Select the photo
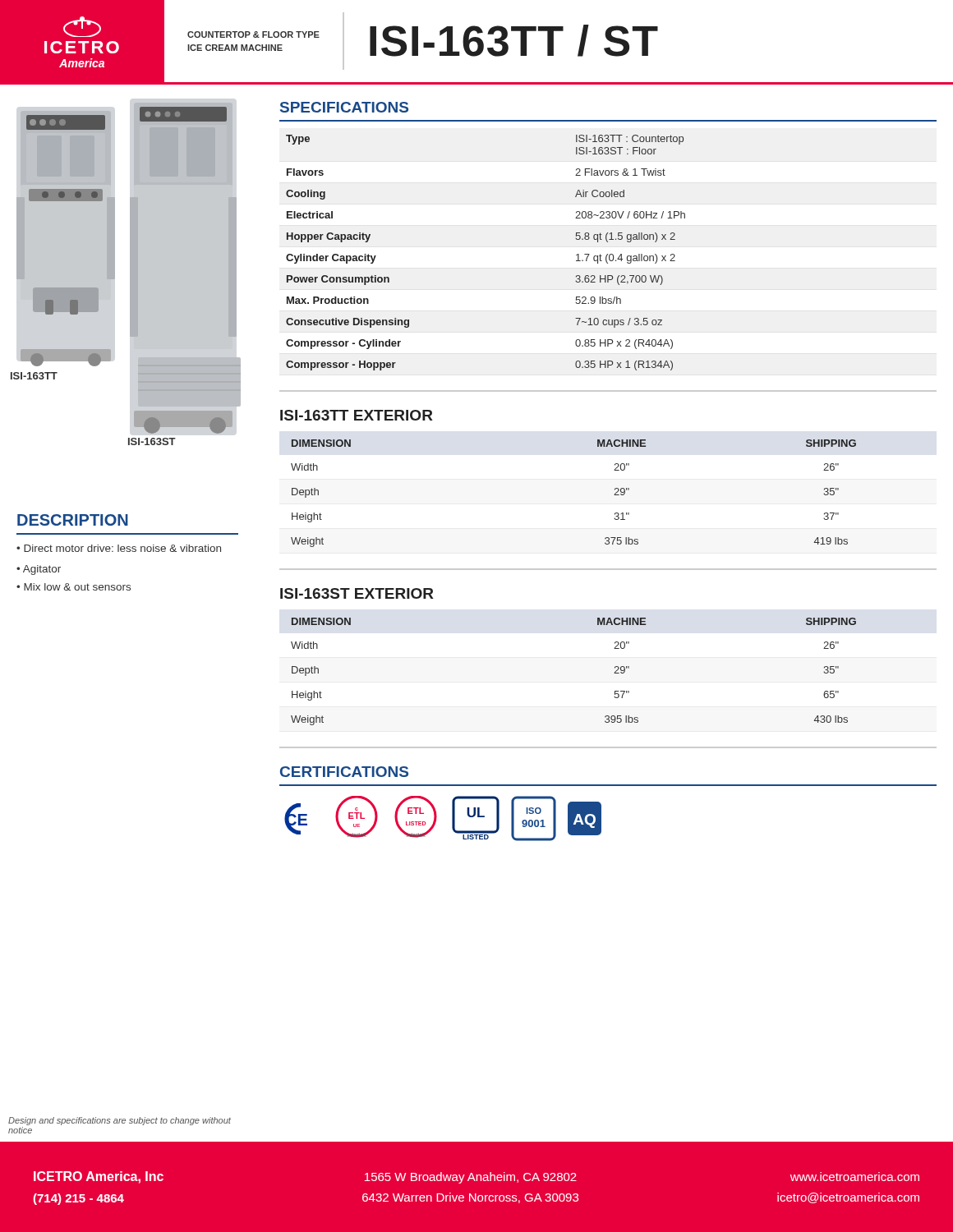 coord(127,292)
